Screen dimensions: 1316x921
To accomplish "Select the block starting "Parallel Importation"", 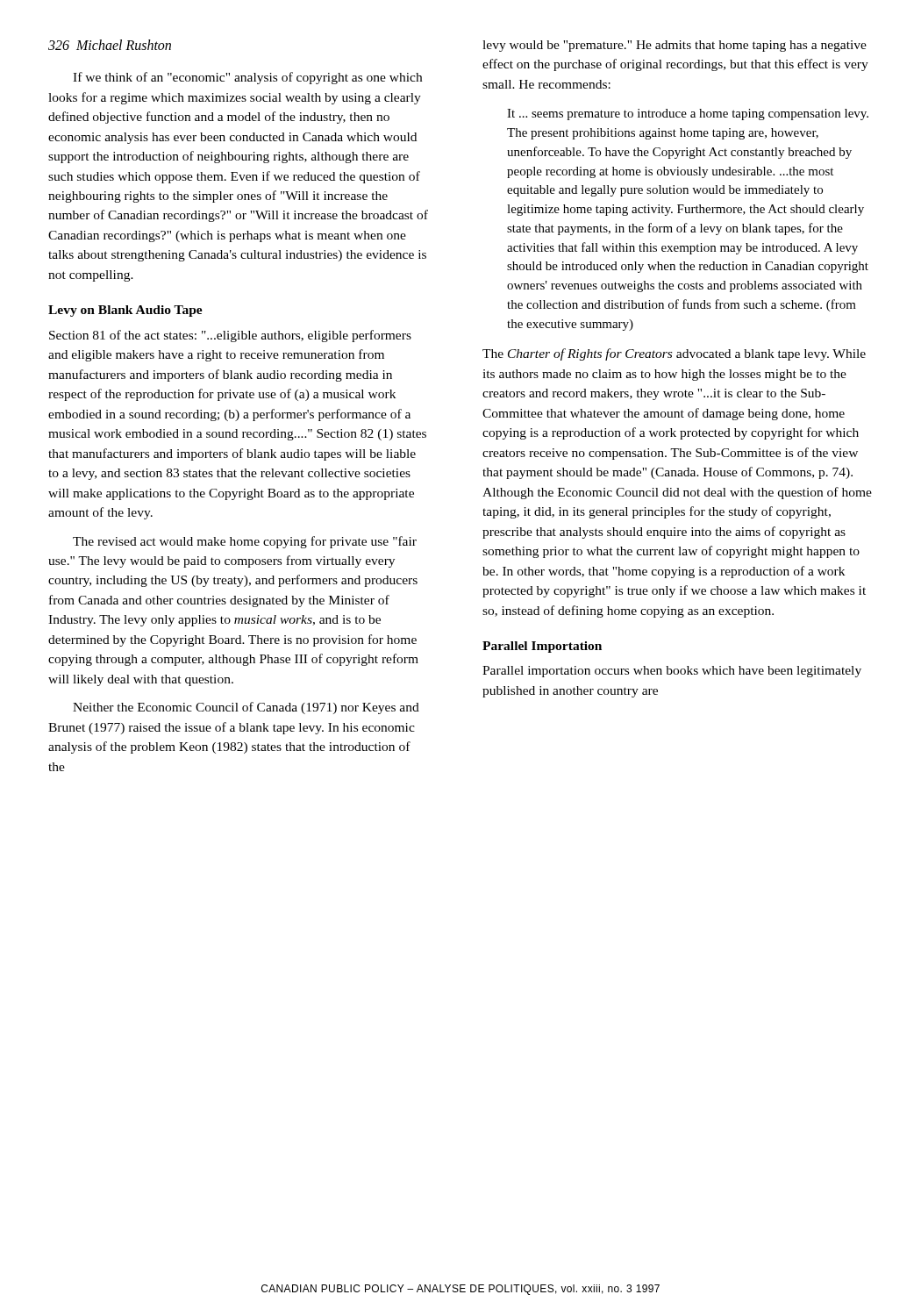I will 542,647.
